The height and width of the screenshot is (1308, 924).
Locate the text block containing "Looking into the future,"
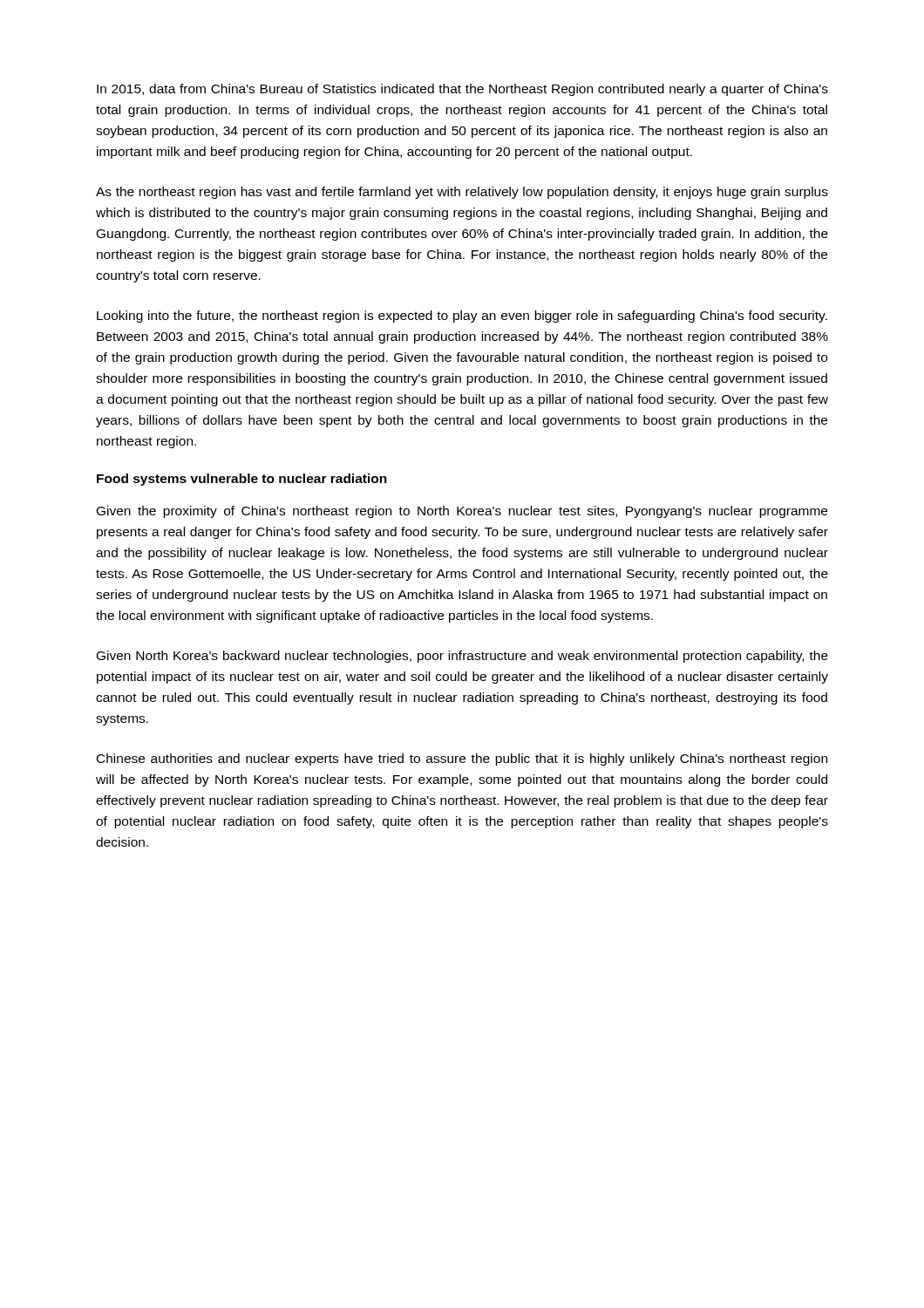pos(462,378)
